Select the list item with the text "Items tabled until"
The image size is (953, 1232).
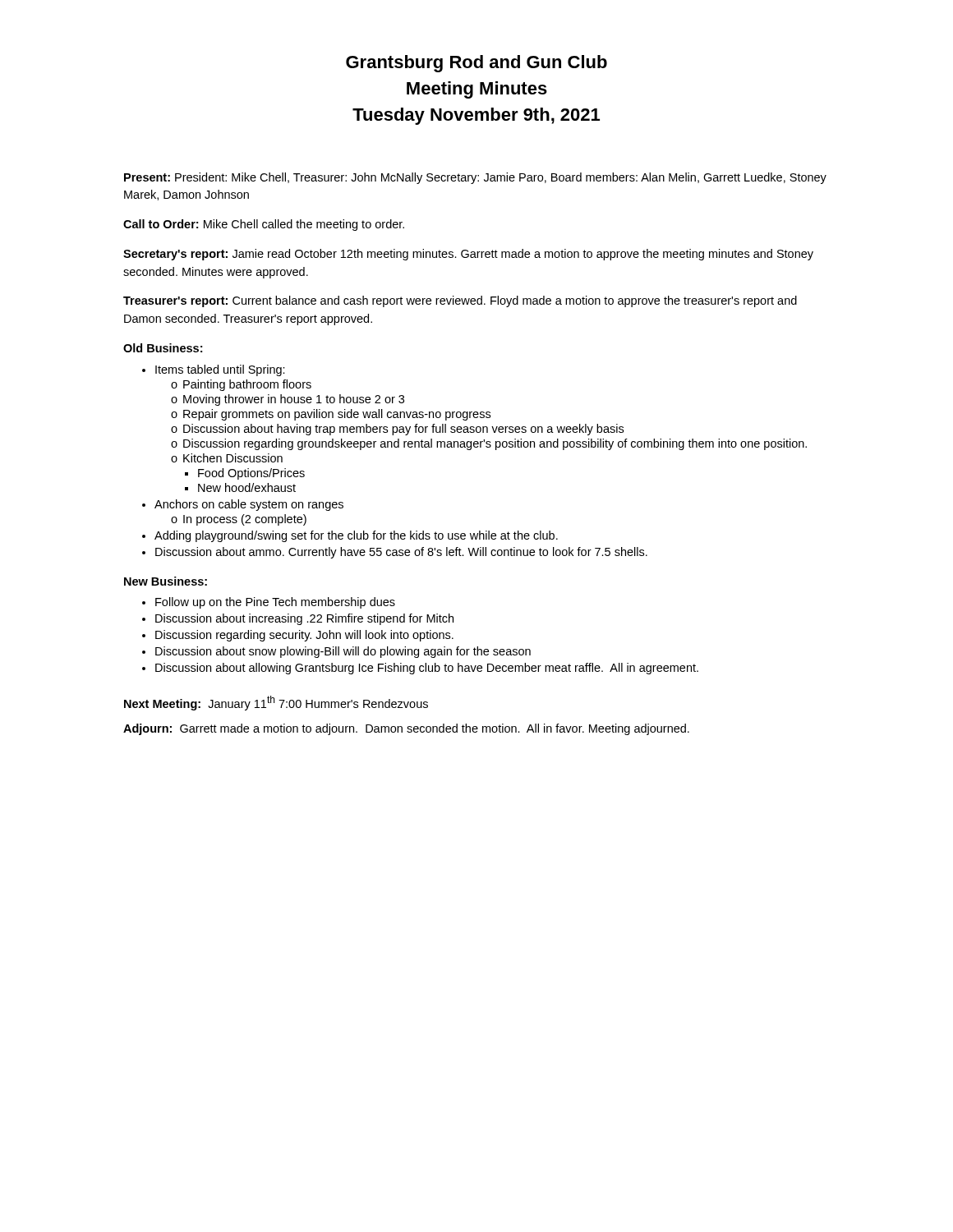tap(214, 370)
